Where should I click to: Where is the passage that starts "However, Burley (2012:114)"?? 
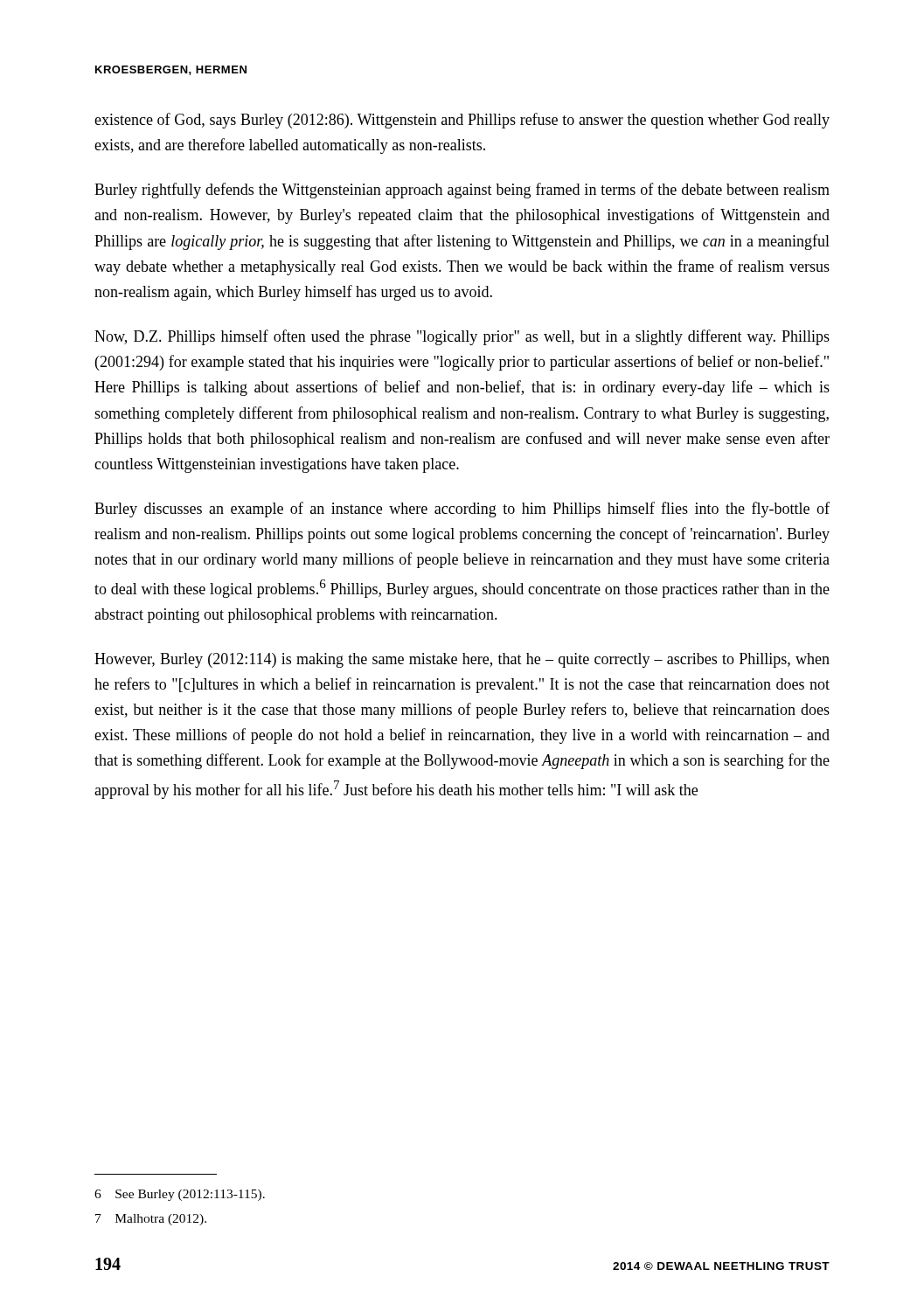[462, 724]
